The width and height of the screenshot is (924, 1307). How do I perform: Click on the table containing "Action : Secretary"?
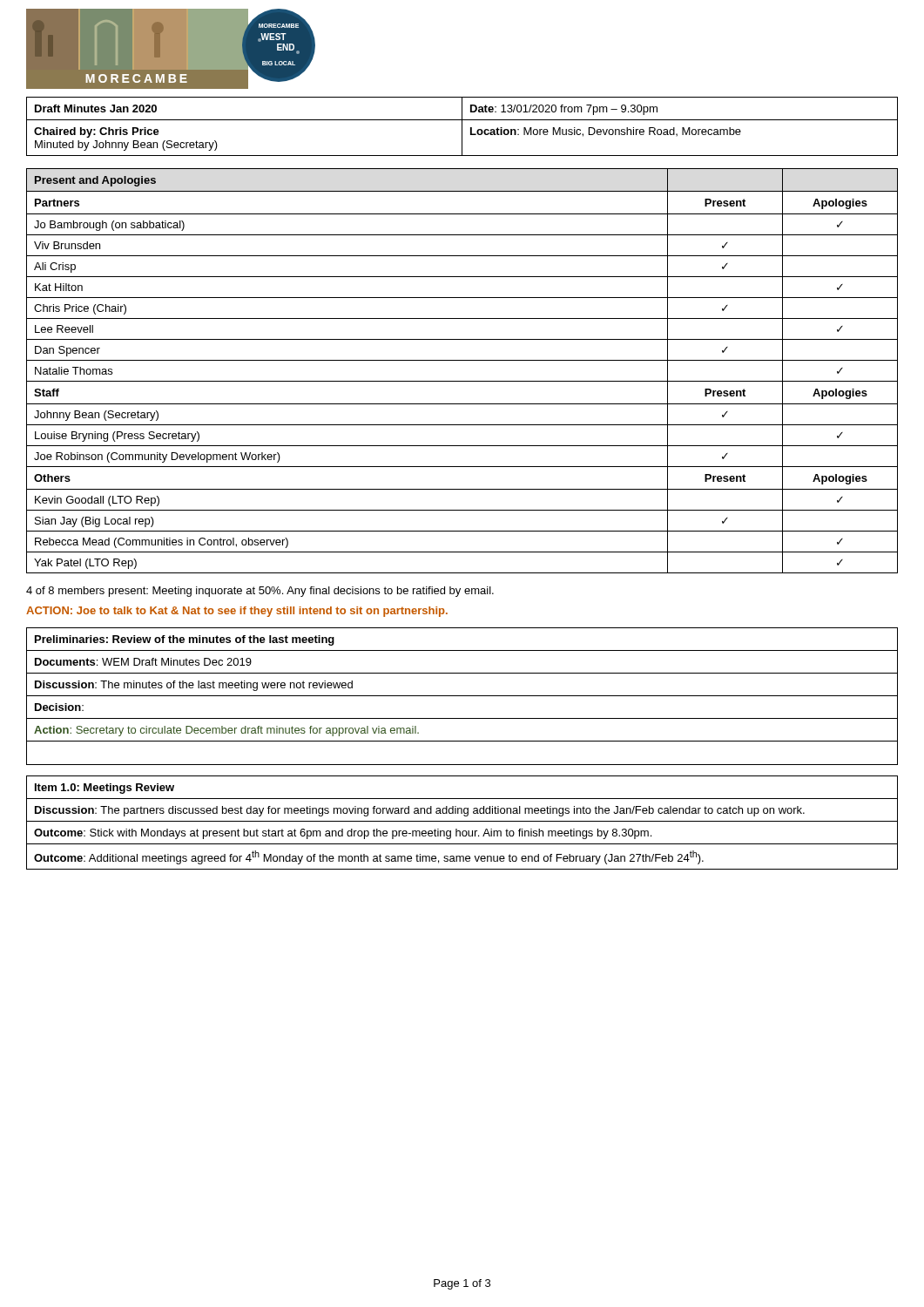[462, 696]
